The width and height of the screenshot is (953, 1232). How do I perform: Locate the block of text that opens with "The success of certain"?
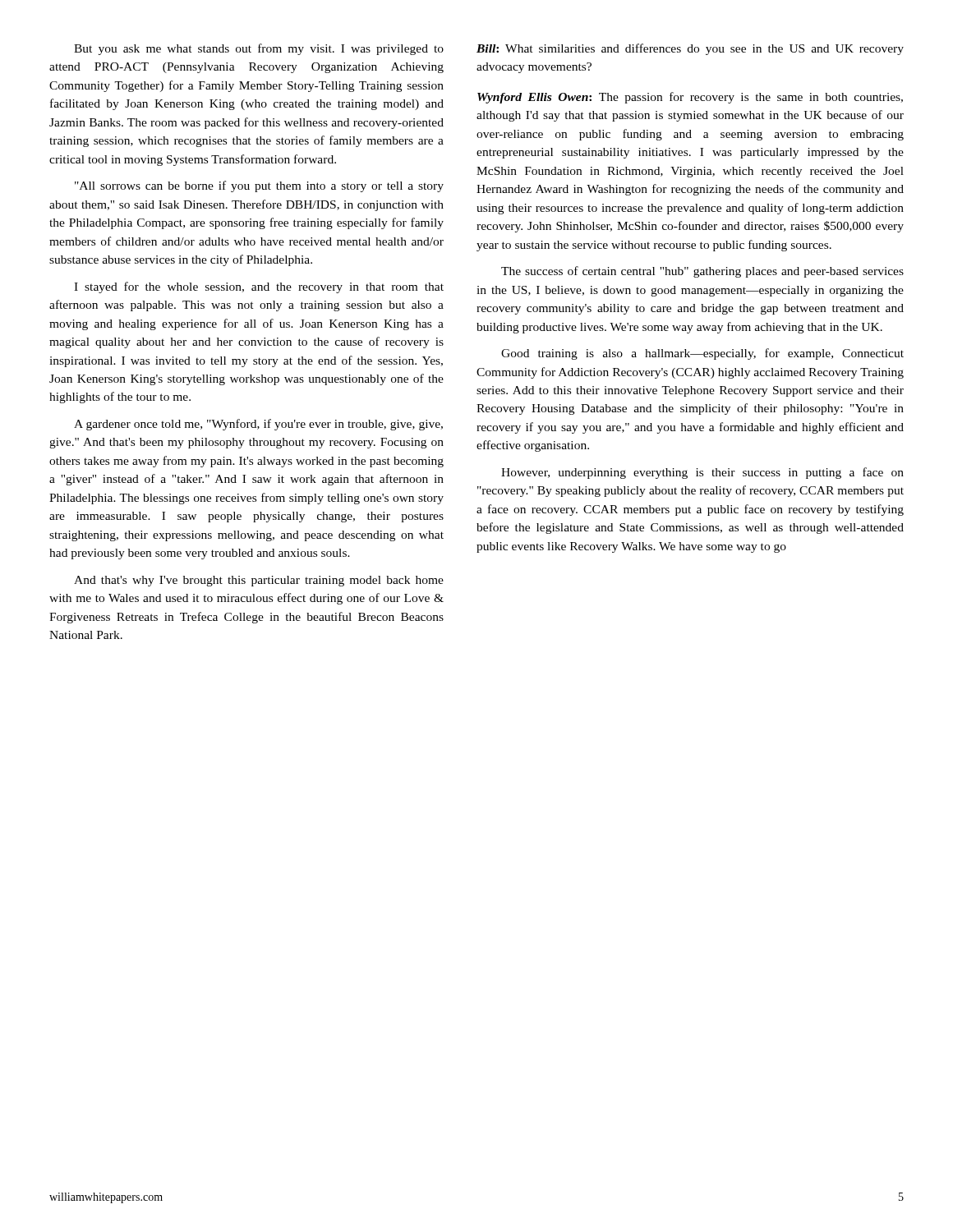point(690,299)
